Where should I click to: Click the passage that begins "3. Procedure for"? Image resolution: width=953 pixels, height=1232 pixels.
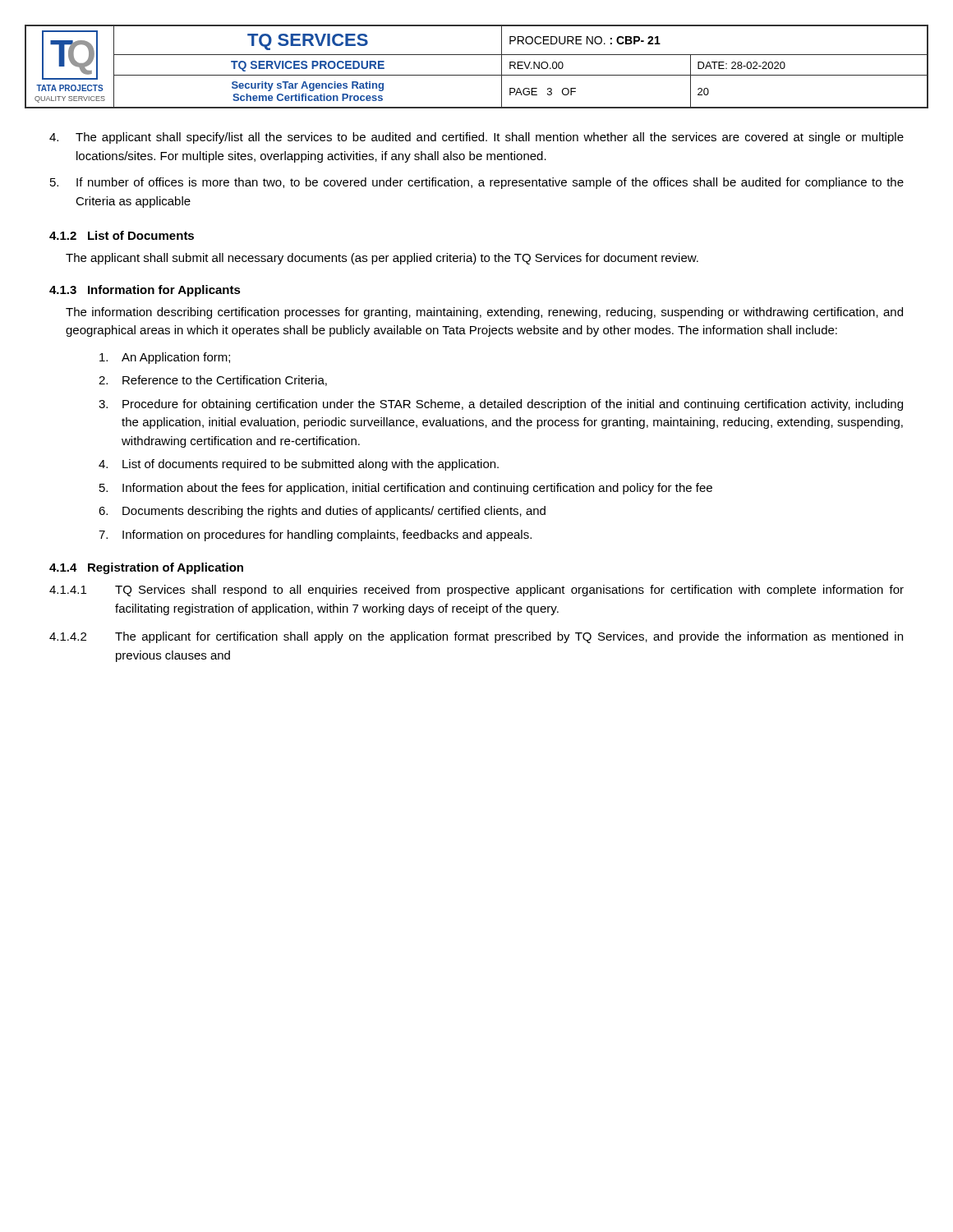(501, 422)
